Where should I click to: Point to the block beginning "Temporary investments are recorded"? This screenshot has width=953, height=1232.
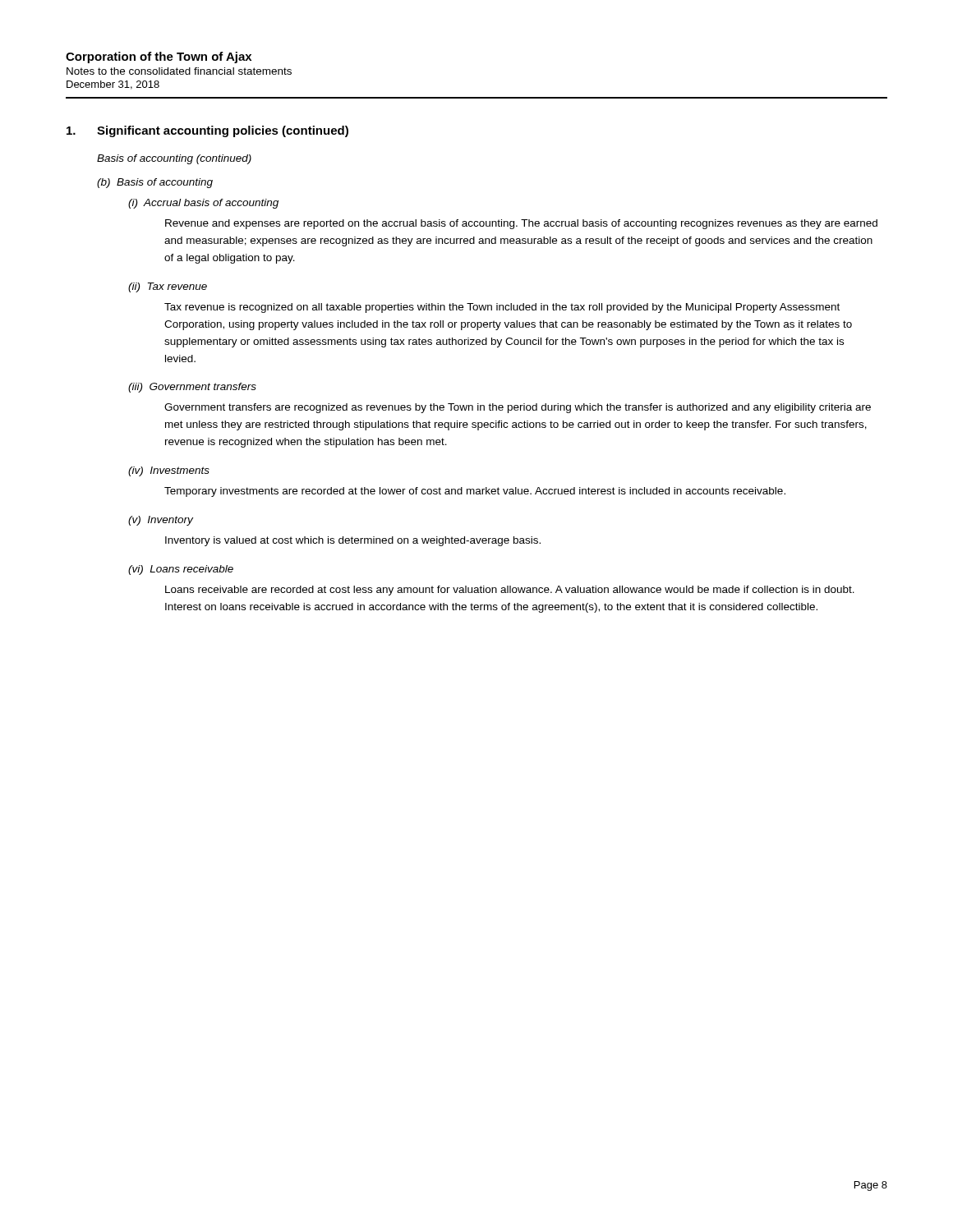475,491
